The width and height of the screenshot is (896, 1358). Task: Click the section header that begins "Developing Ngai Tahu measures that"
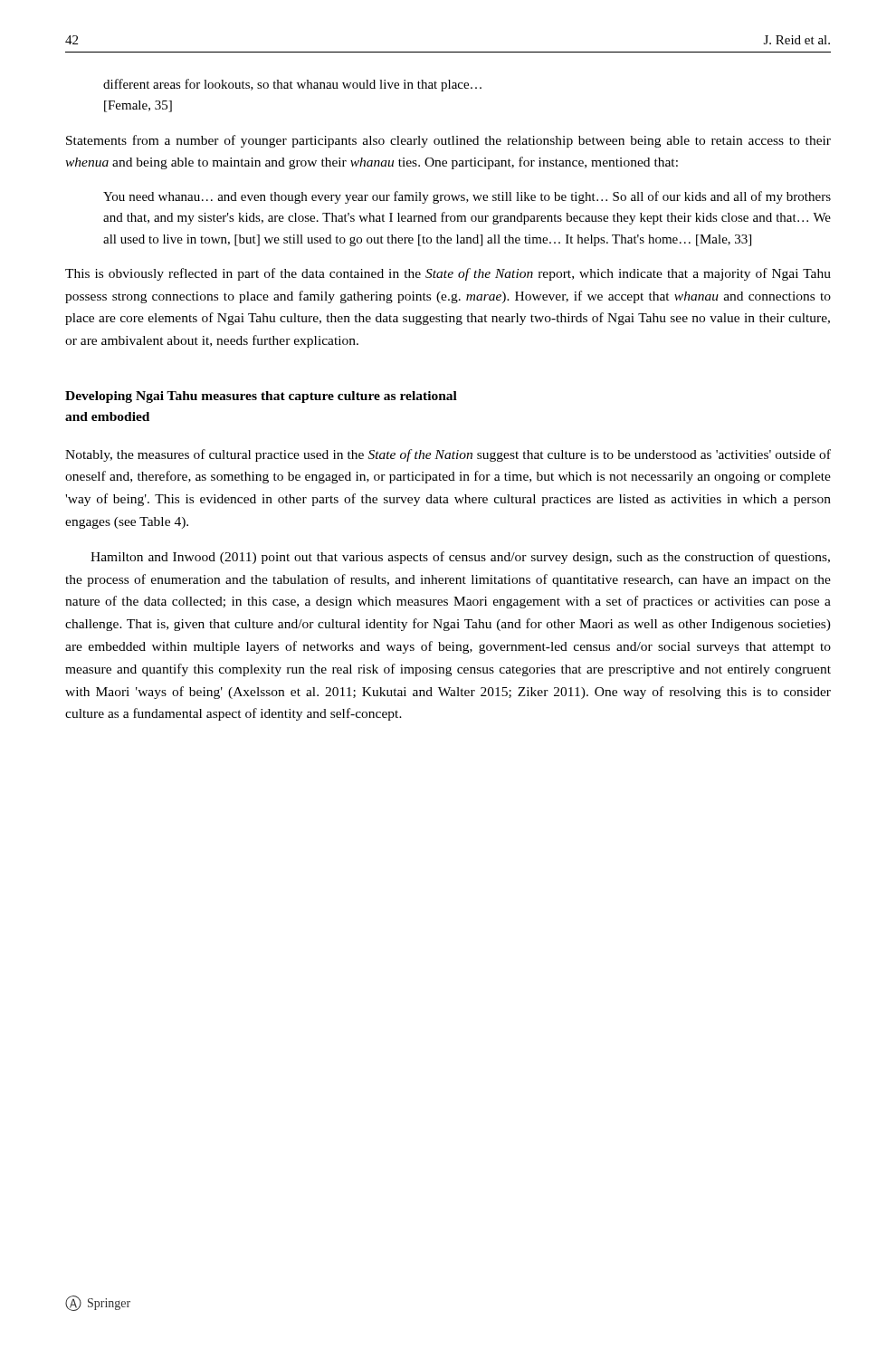pyautogui.click(x=261, y=406)
